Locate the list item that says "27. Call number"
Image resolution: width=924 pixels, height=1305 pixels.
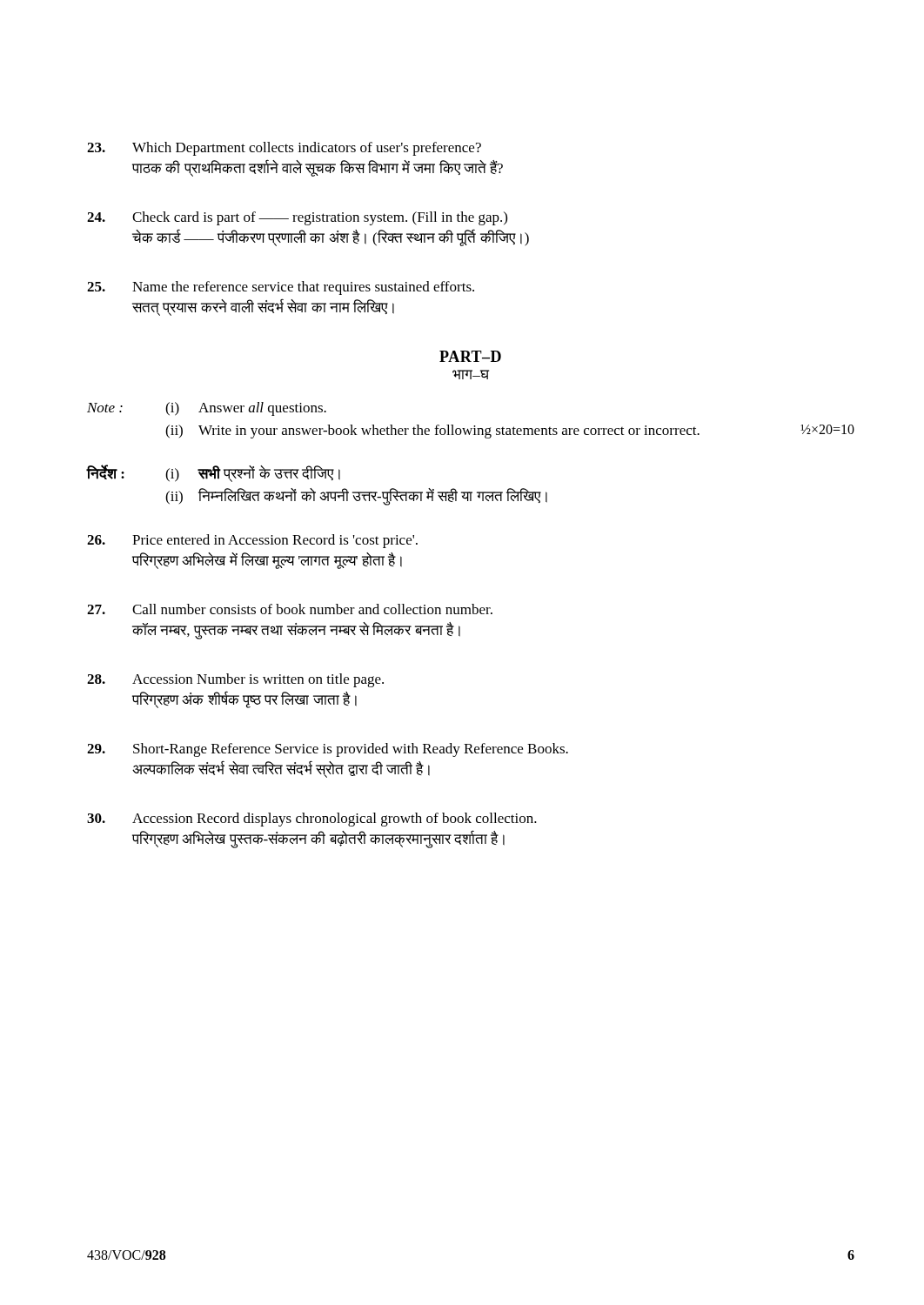tap(471, 620)
